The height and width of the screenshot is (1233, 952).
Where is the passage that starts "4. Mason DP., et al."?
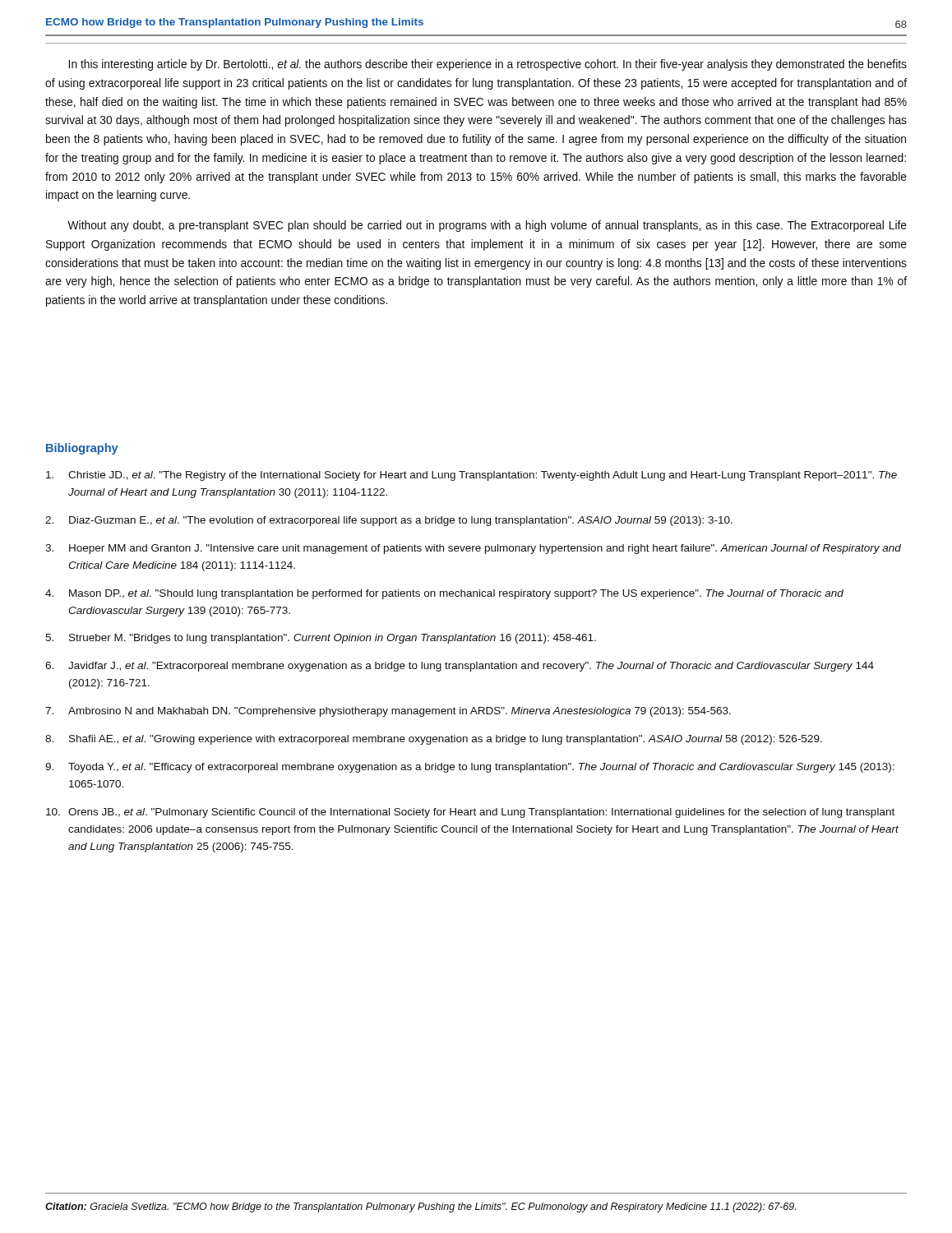(476, 602)
